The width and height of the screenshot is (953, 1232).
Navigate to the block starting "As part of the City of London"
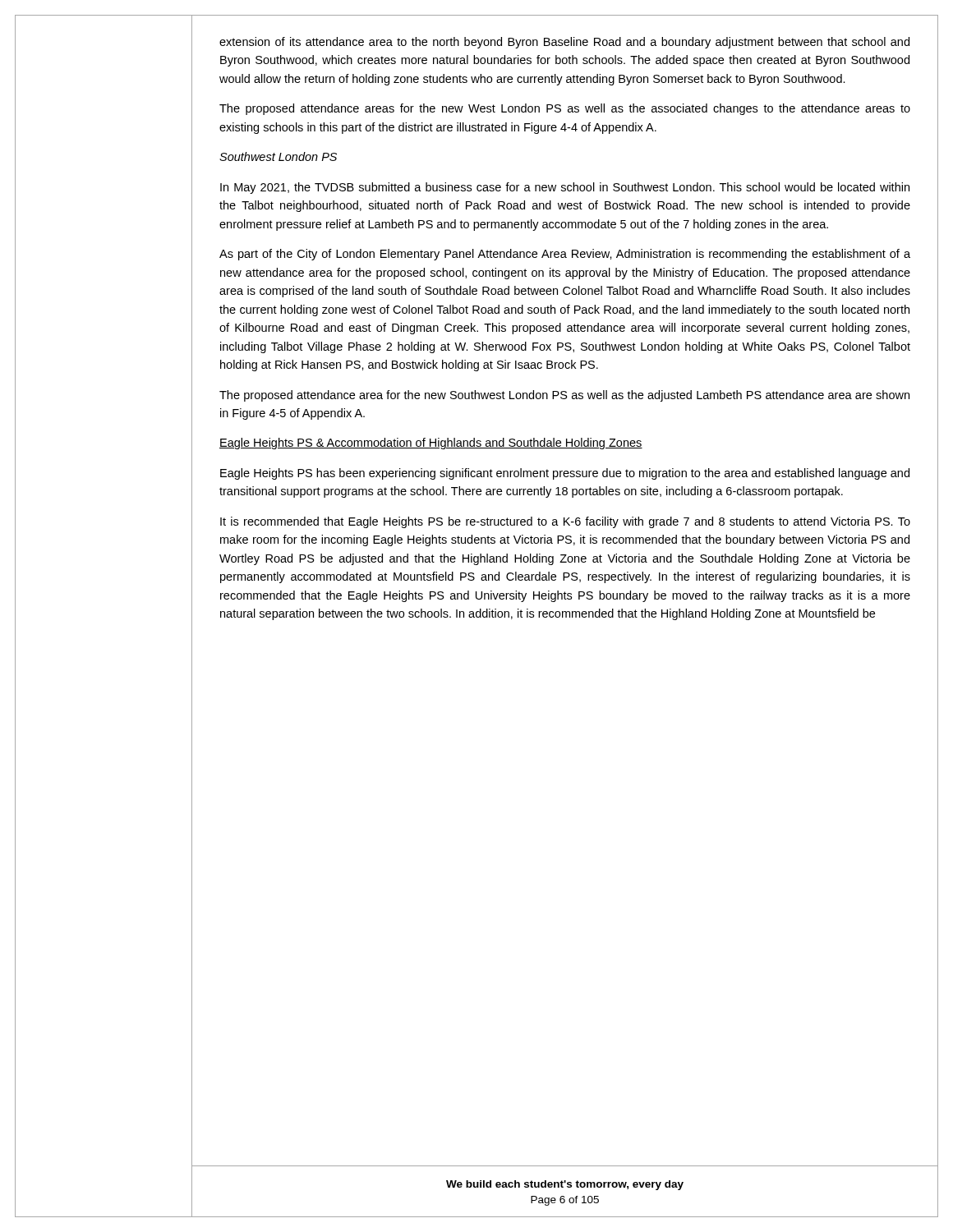565,309
